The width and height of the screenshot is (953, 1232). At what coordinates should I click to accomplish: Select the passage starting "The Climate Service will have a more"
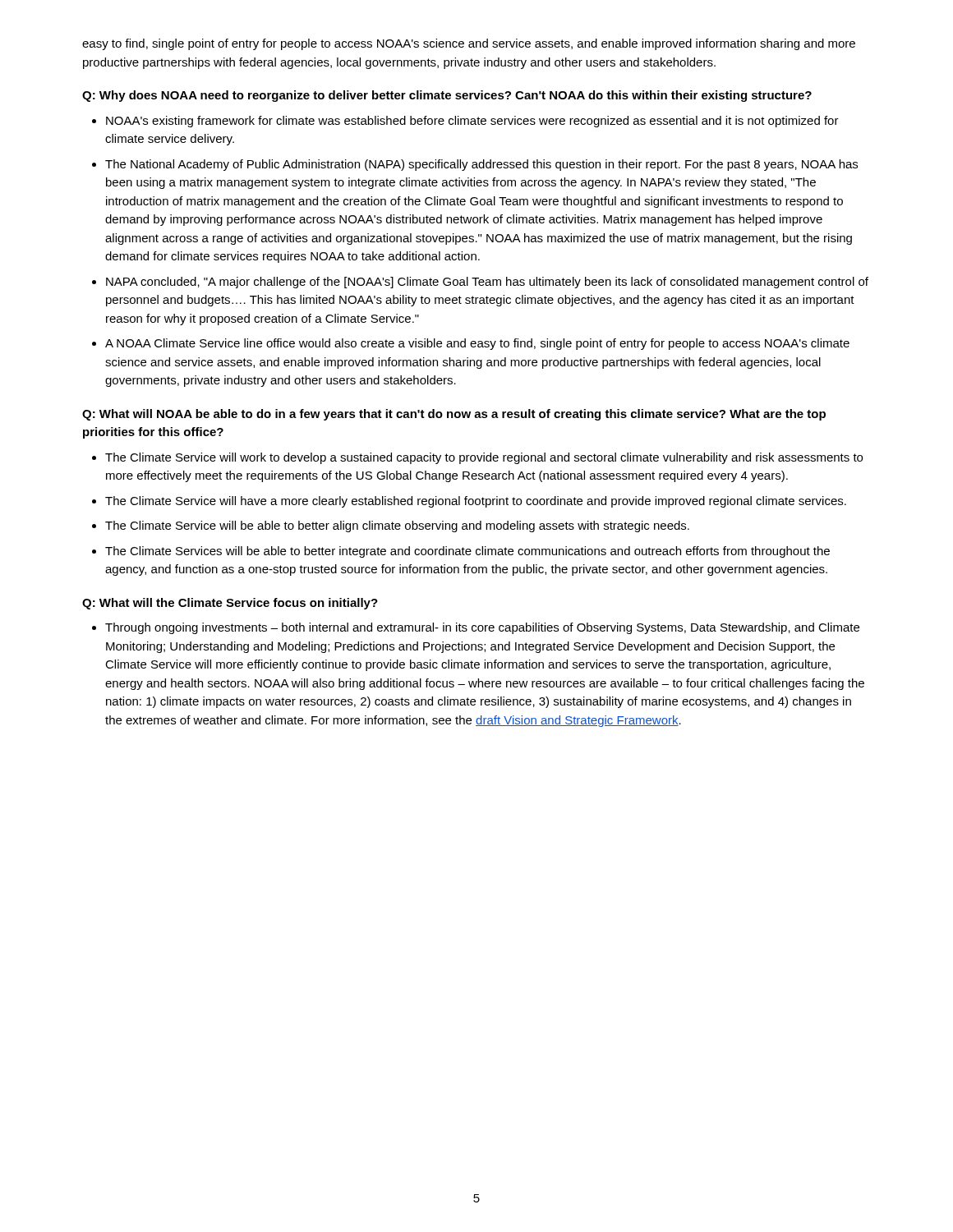click(476, 500)
